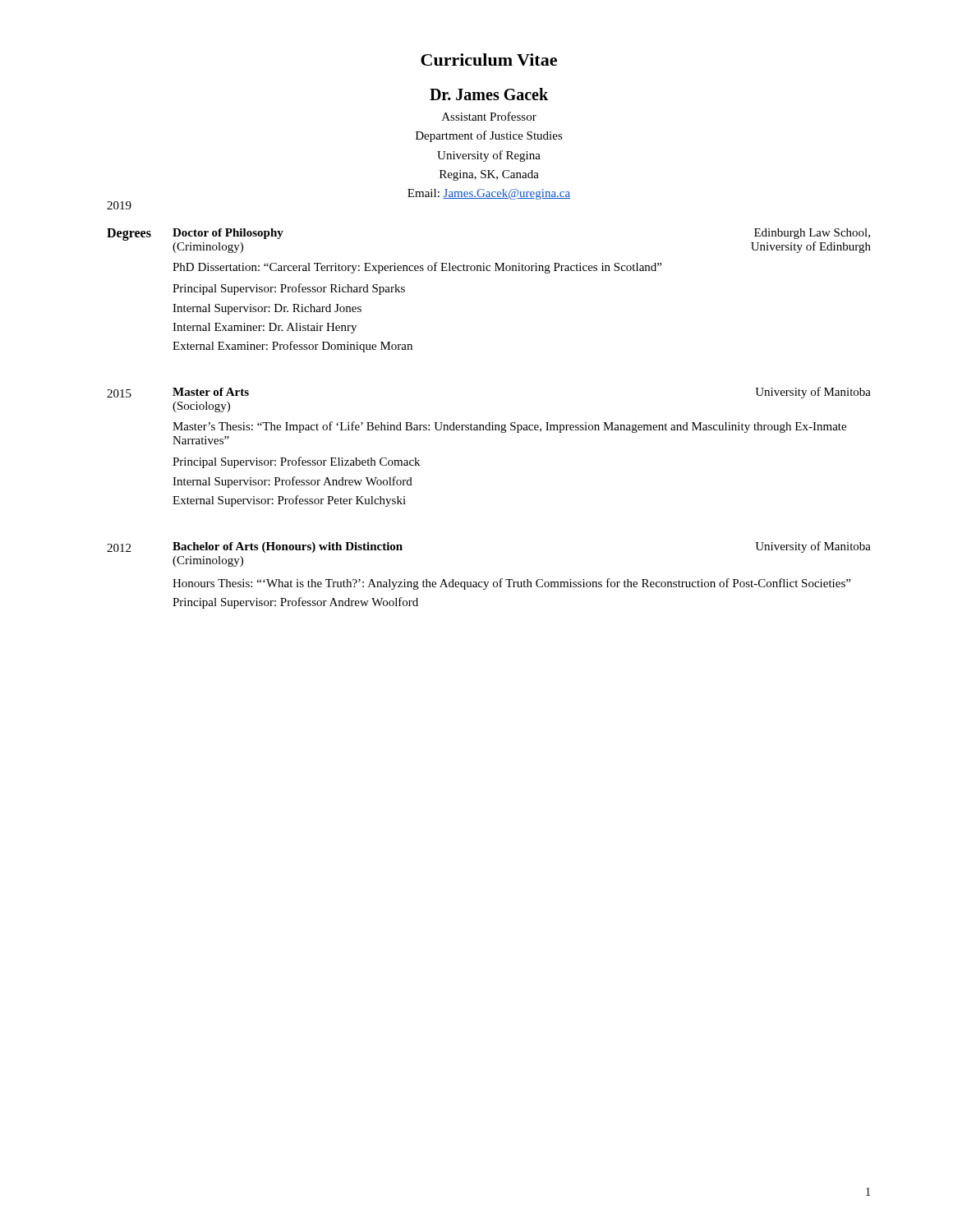953x1232 pixels.
Task: Find "Dr. James Gacek" on this page
Action: point(489,94)
